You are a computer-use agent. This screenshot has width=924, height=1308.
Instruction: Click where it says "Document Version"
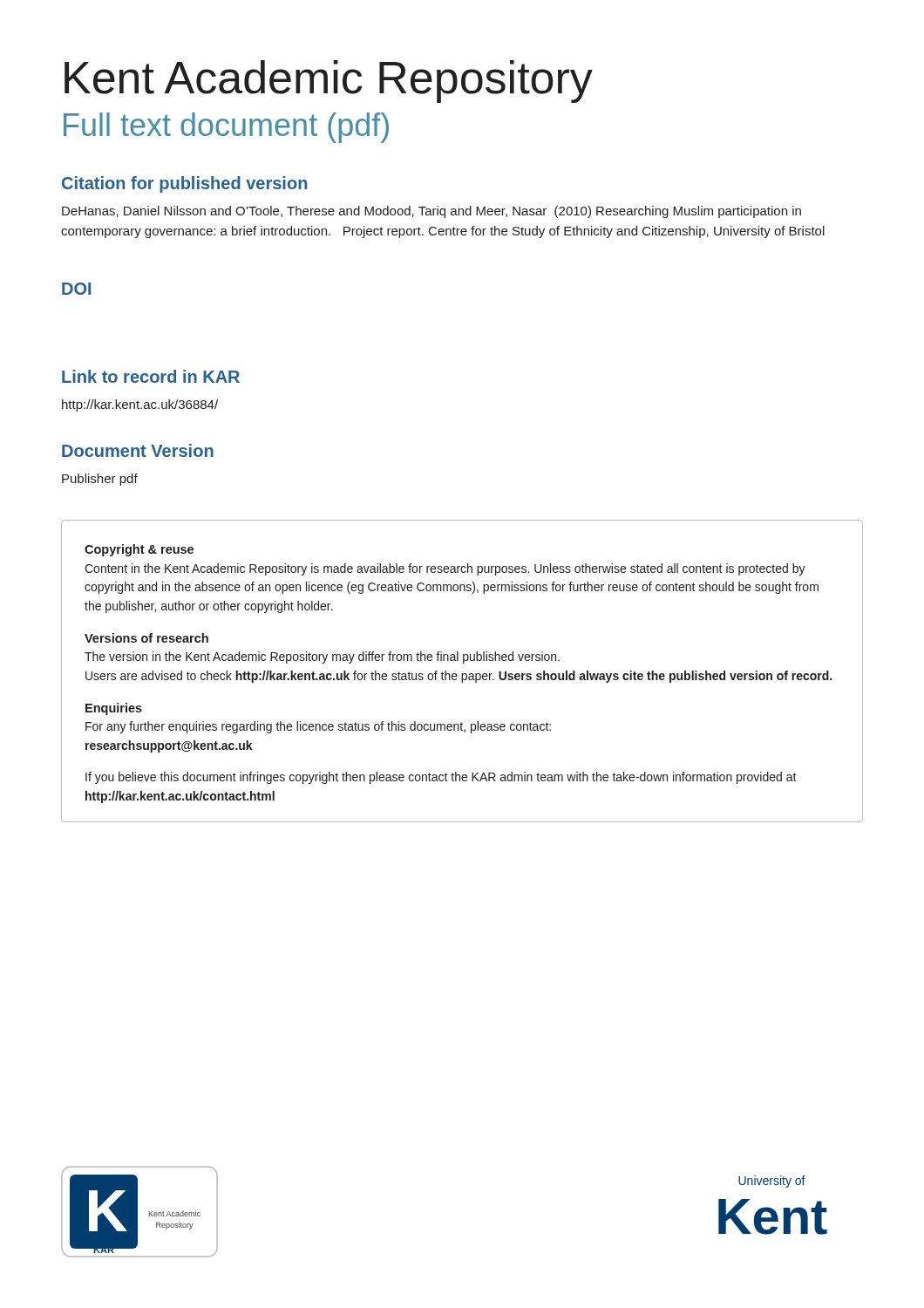tap(138, 451)
